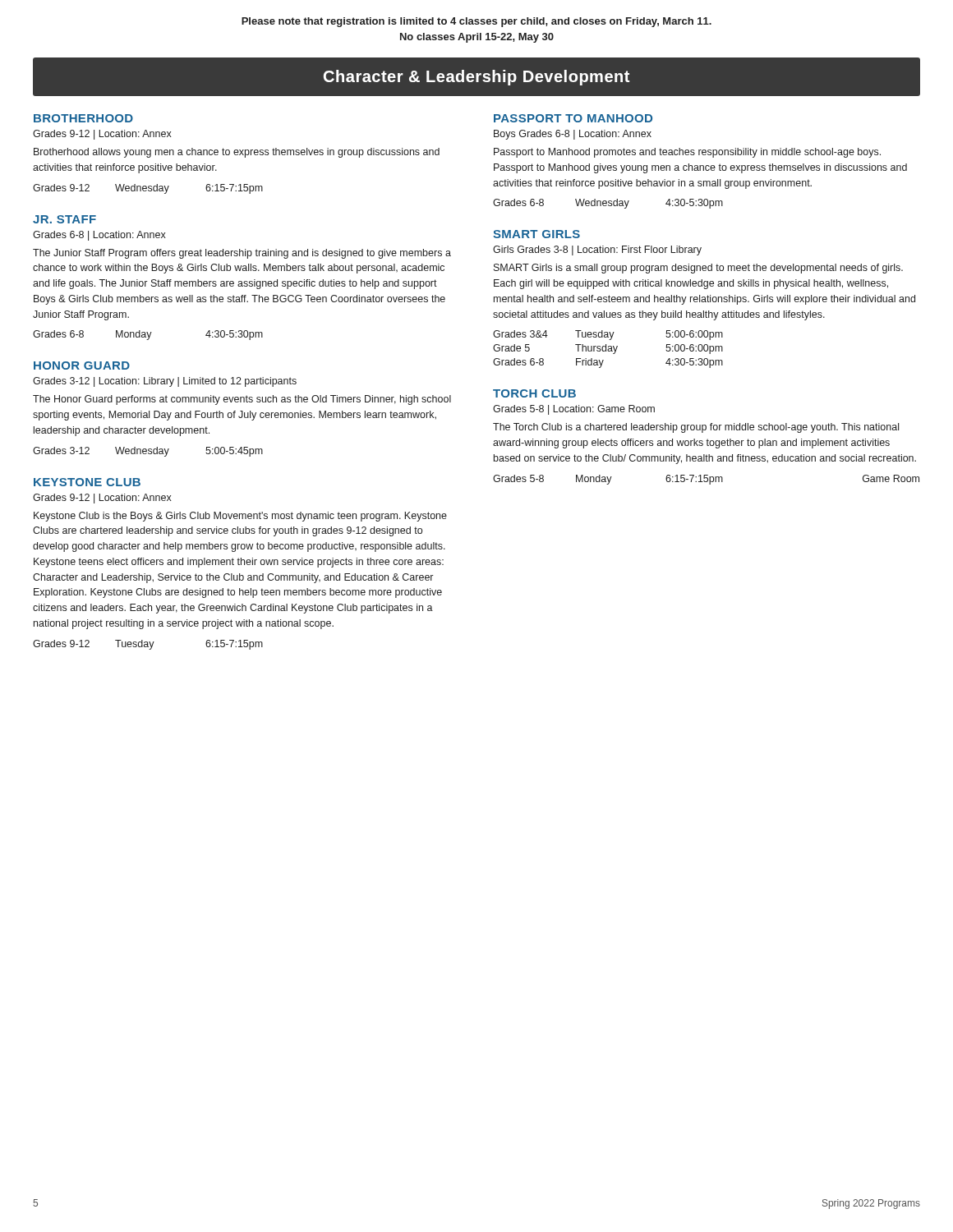Navigate to the block starting "The Junior Staff Program offers"
This screenshot has height=1232, width=953.
242,283
